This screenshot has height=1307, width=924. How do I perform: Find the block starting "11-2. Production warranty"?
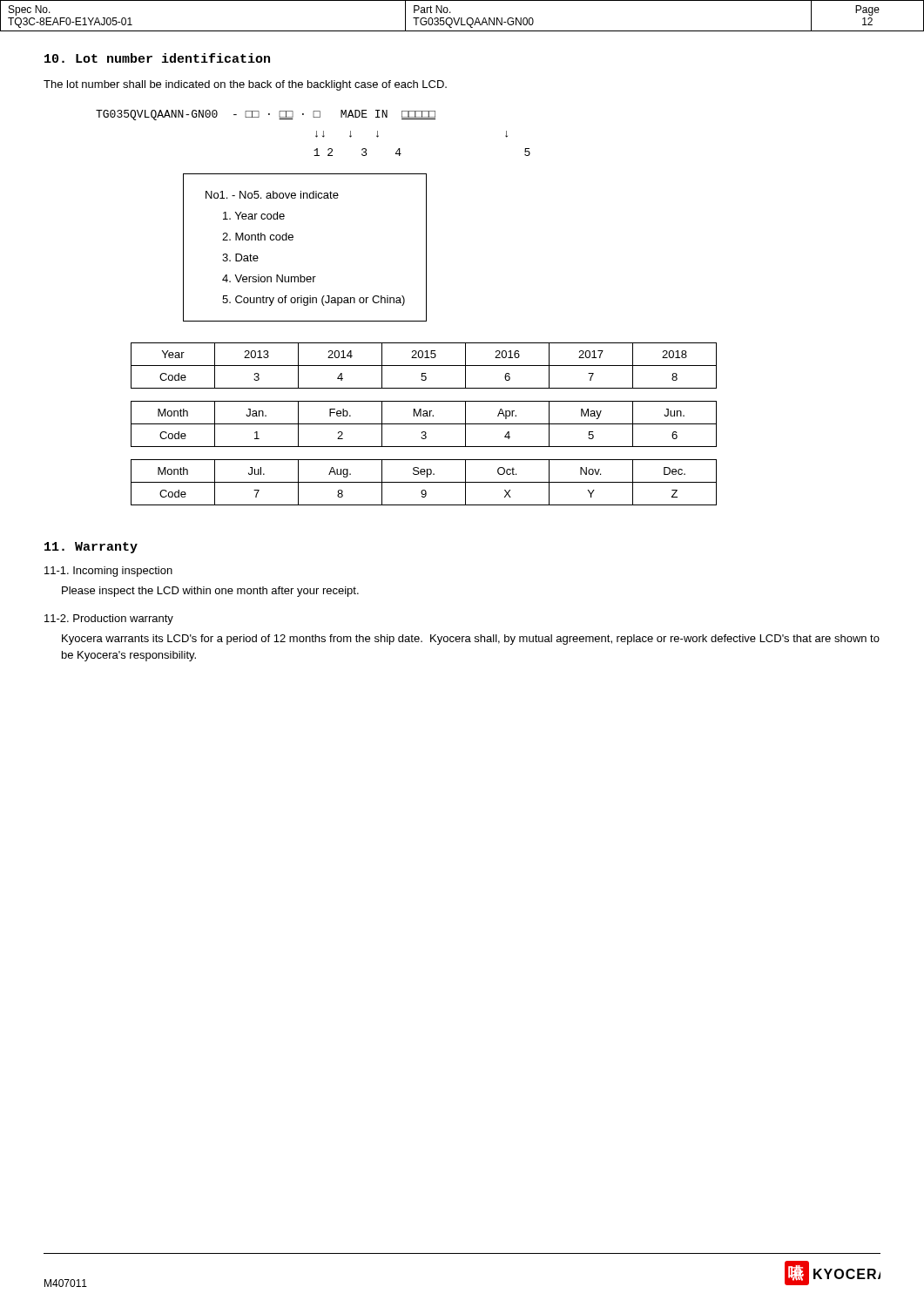[x=108, y=618]
